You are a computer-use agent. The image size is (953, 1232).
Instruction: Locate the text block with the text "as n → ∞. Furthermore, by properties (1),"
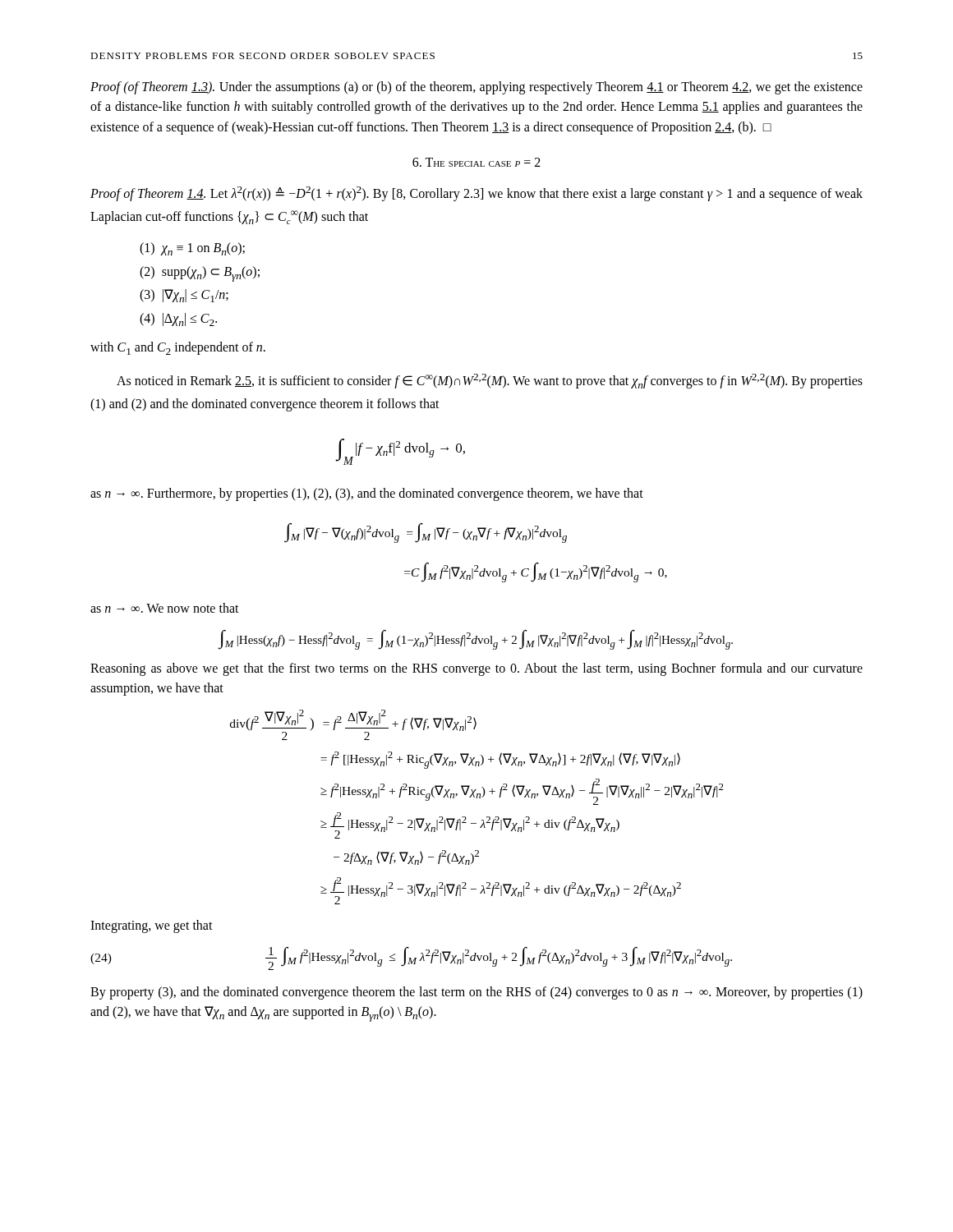(x=476, y=494)
